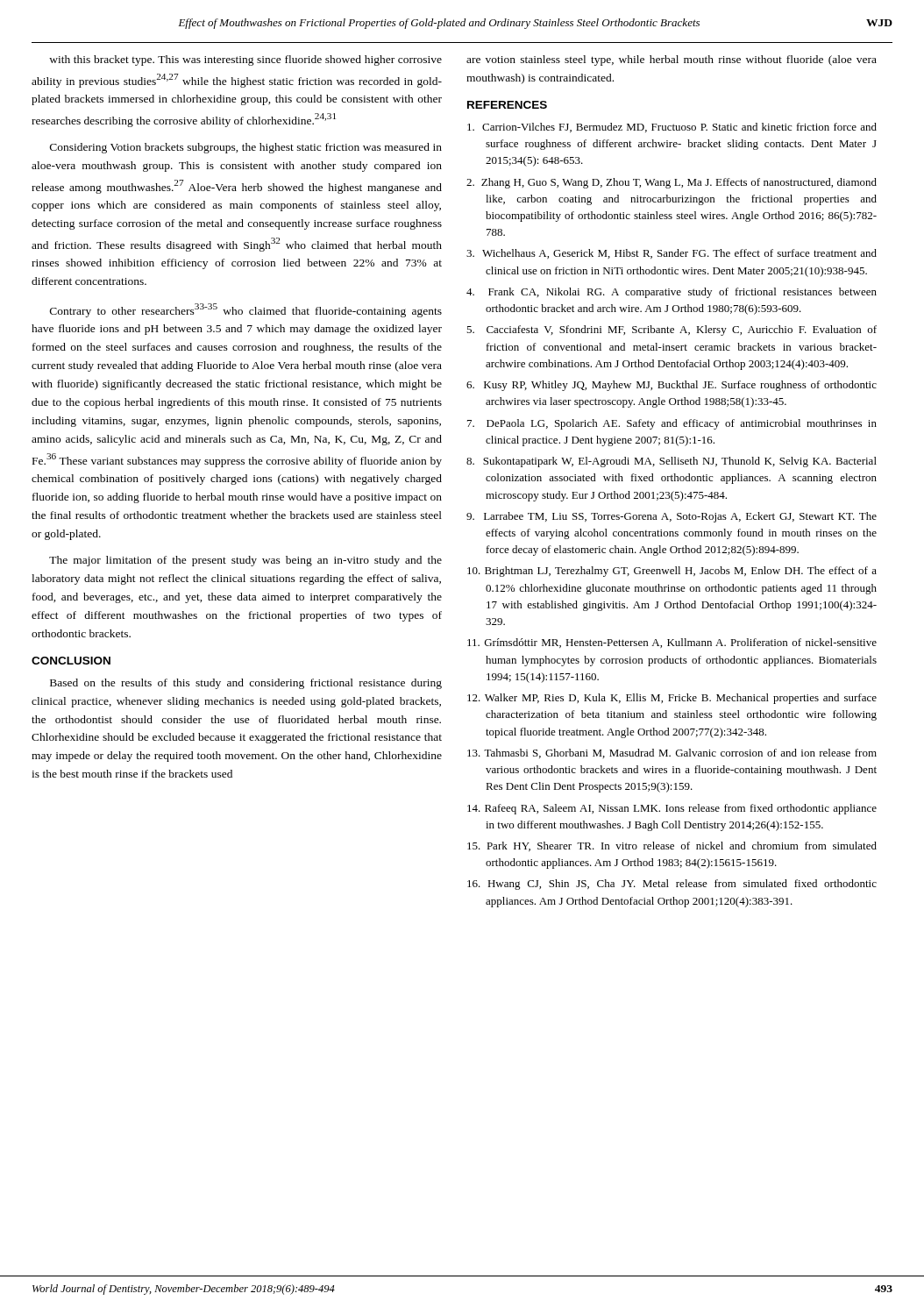924x1315 pixels.
Task: Navigate to the region starting "with this bracket type. This was interesting since"
Action: (x=237, y=347)
